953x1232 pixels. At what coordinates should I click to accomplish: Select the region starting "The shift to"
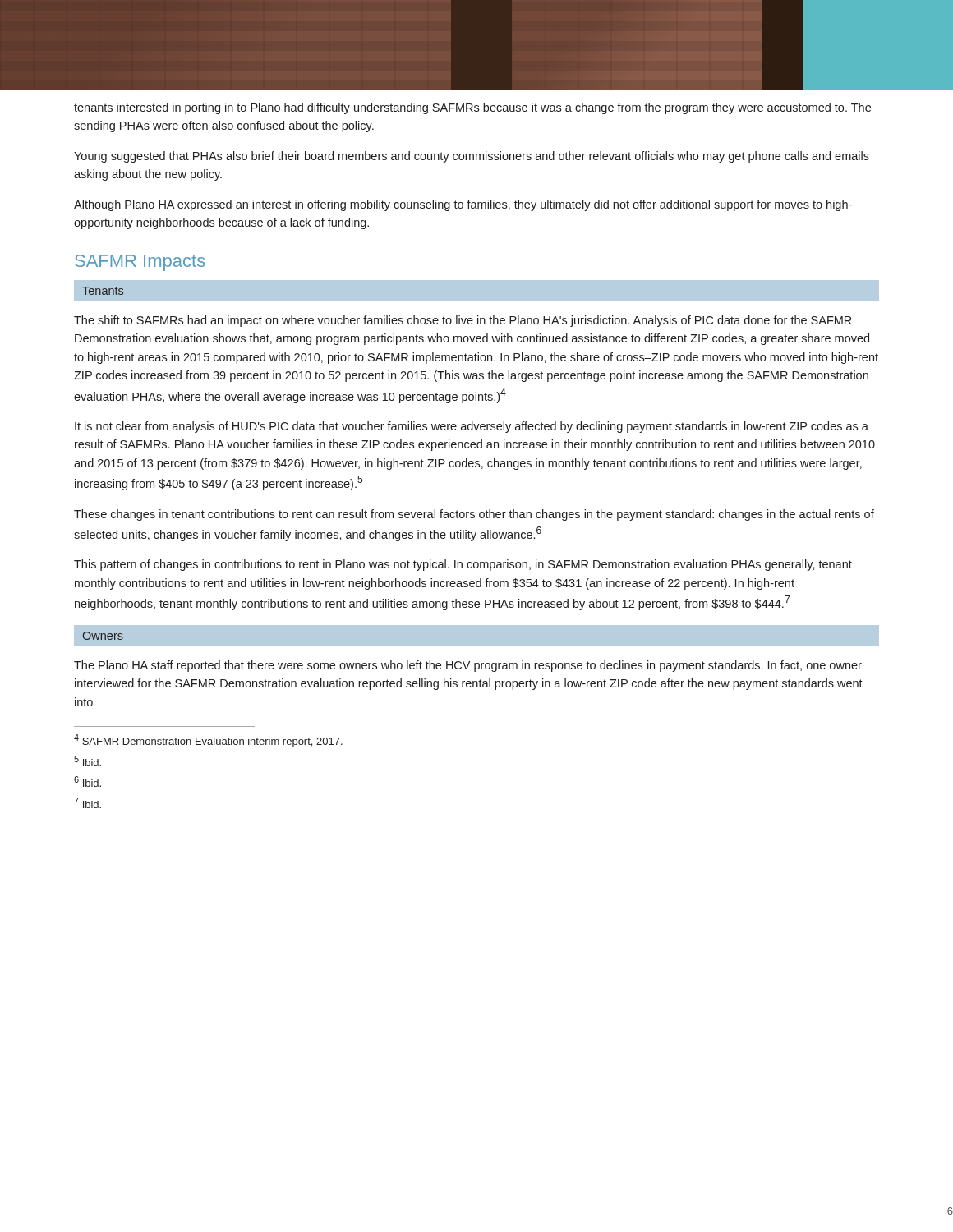pyautogui.click(x=476, y=358)
